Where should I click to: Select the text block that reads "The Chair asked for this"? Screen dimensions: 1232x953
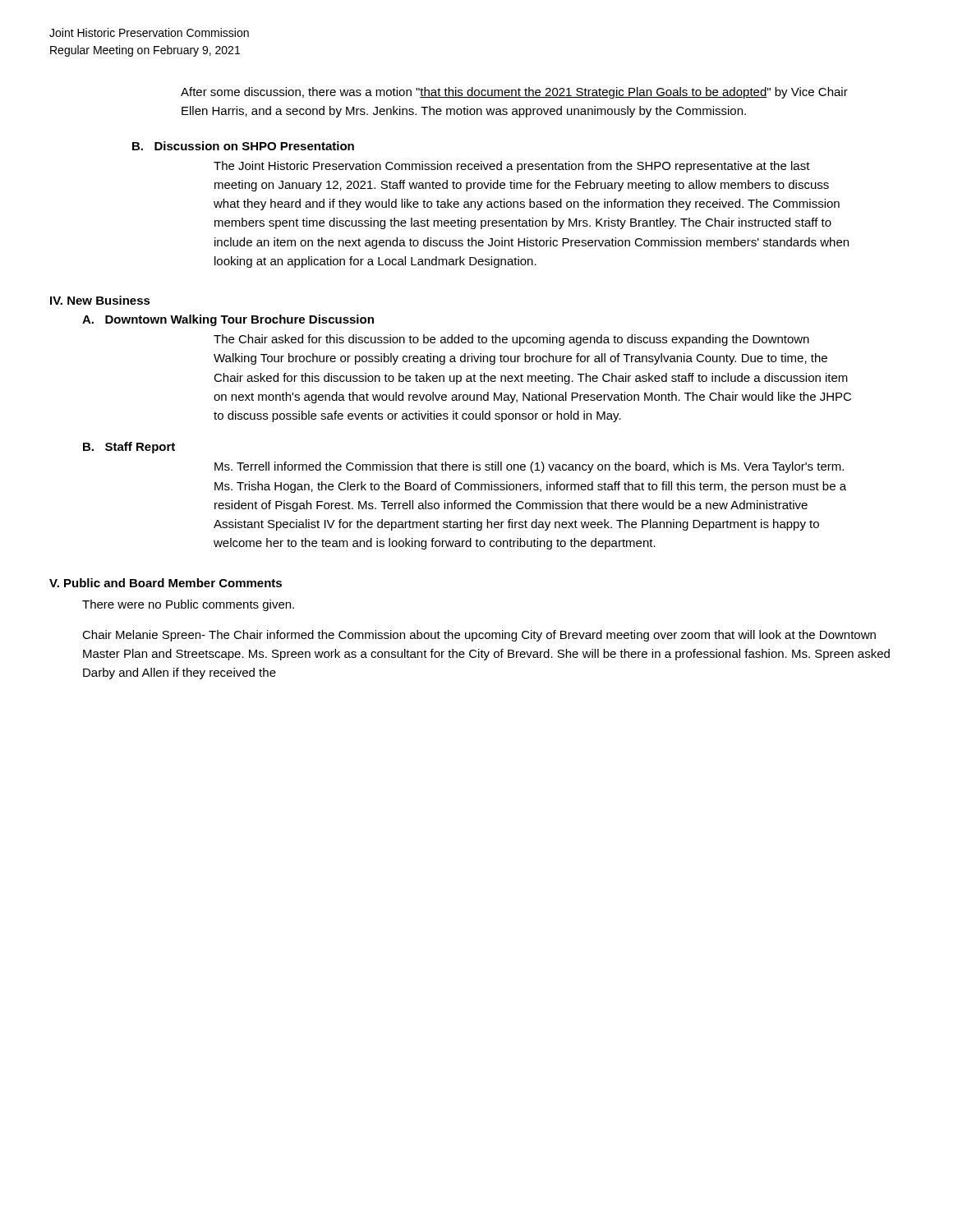pyautogui.click(x=534, y=377)
